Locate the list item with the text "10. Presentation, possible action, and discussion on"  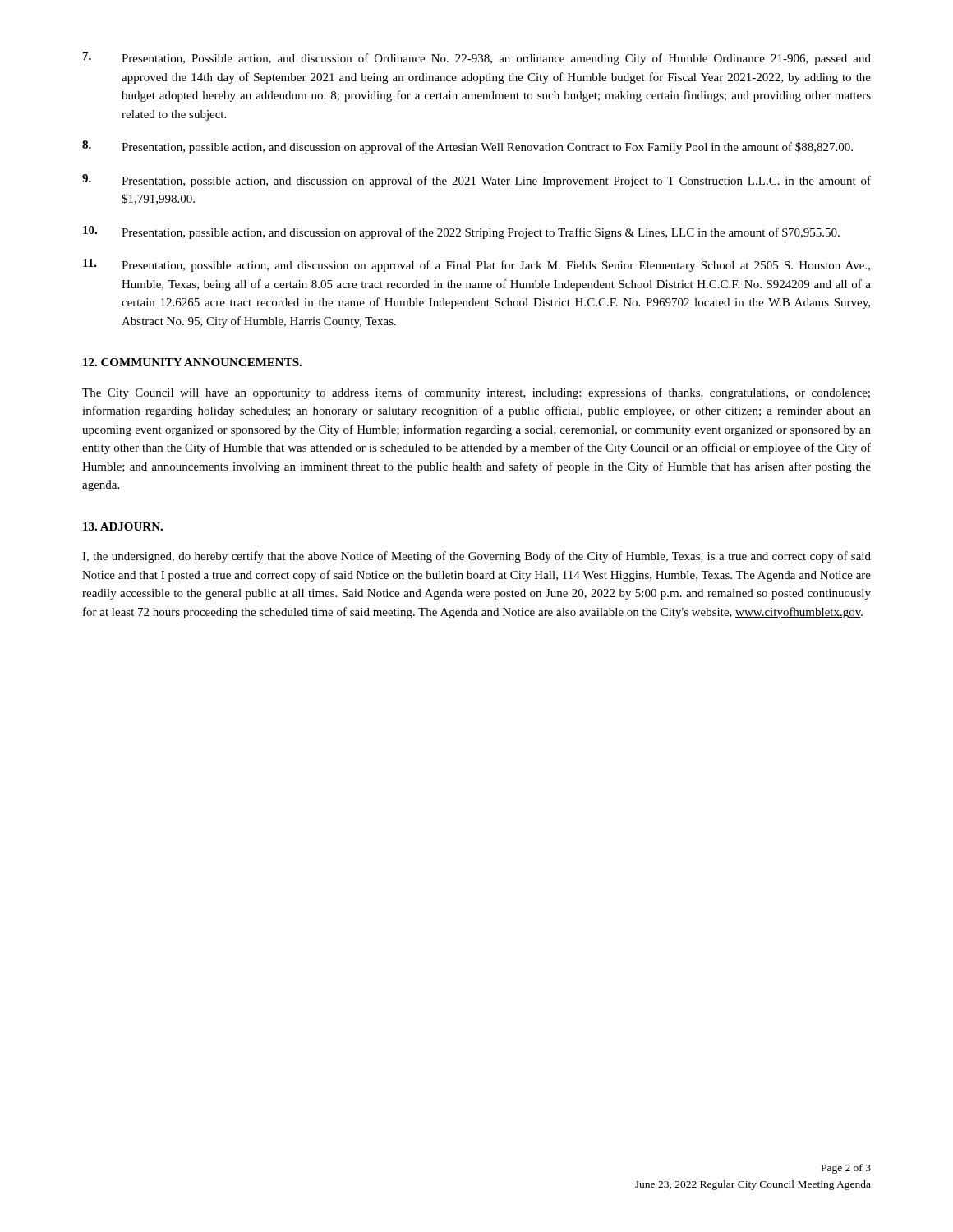461,232
